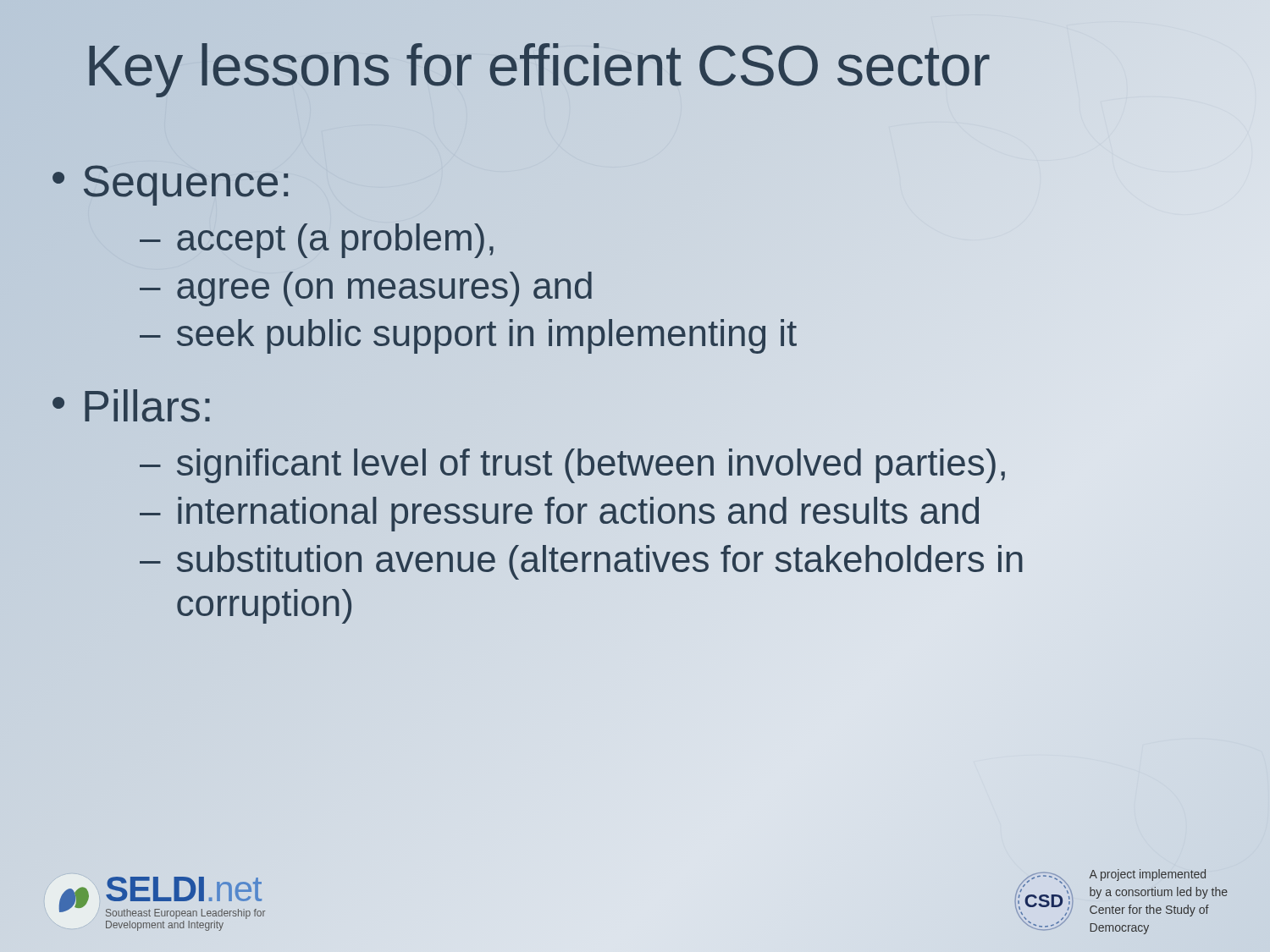Locate the region starting "– agree (on measures) and"

pyautogui.click(x=367, y=286)
